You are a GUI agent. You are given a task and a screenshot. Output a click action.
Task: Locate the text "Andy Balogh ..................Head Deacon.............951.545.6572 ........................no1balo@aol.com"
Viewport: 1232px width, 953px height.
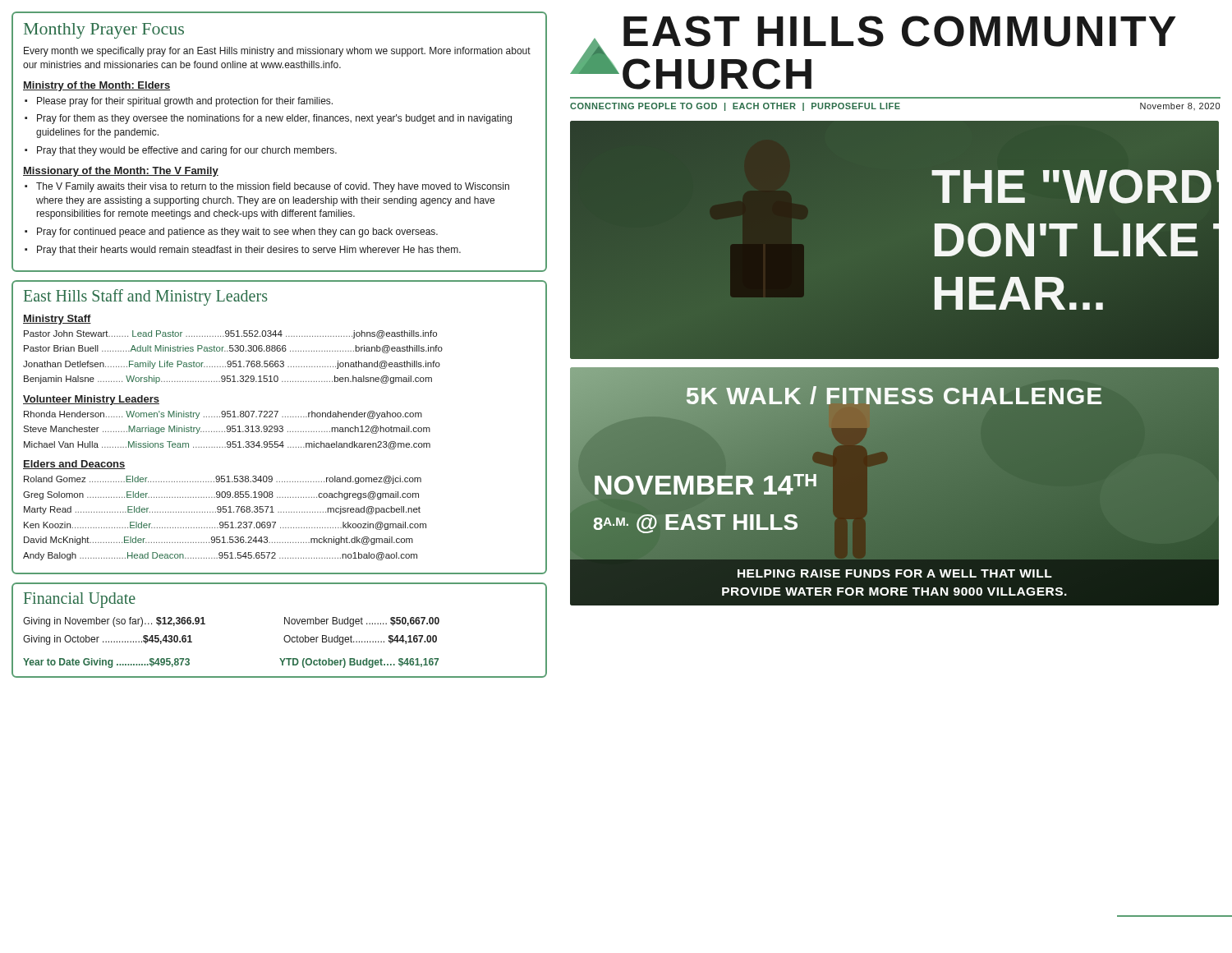[x=221, y=555]
